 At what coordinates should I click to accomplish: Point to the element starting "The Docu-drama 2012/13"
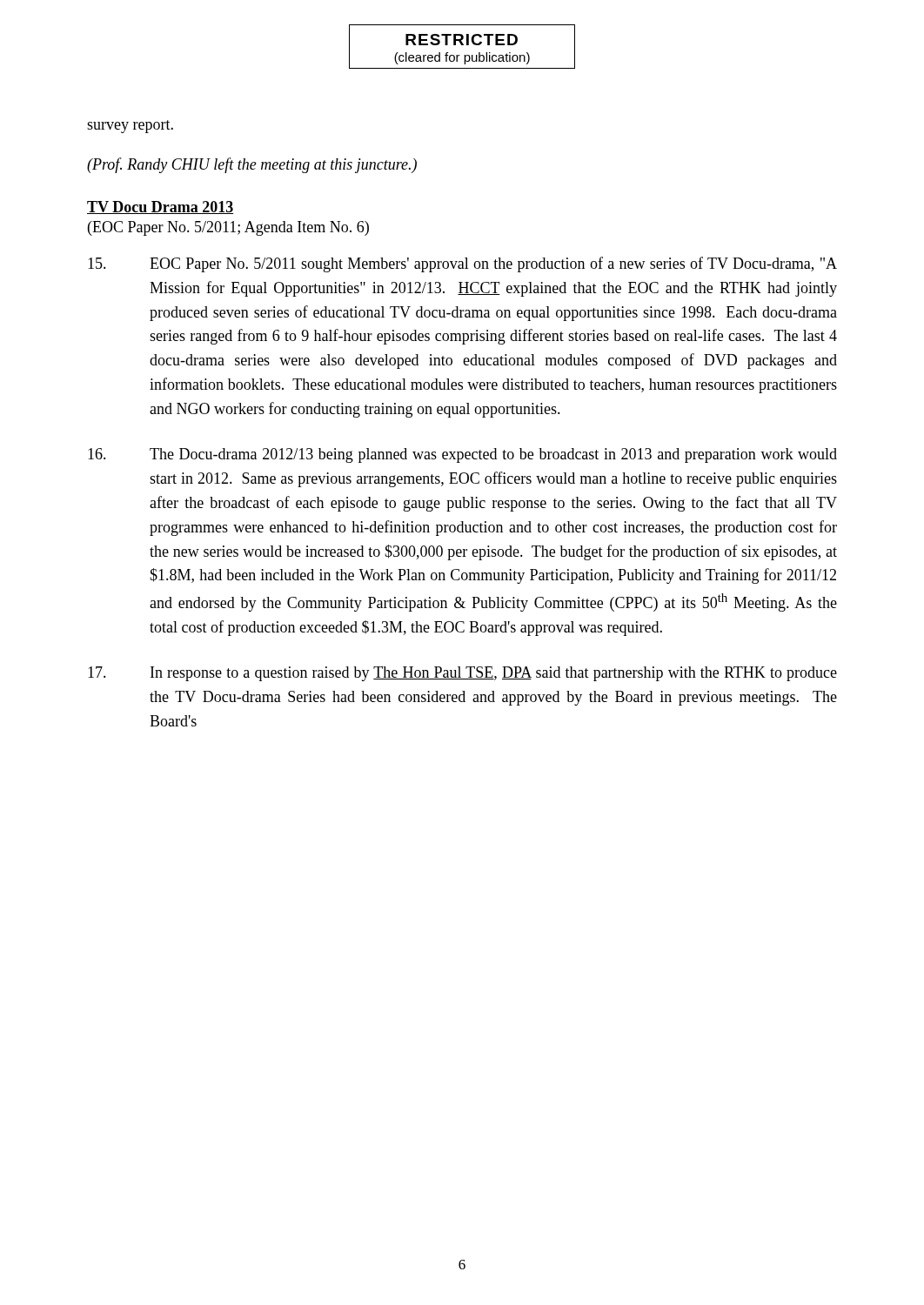pos(462,542)
